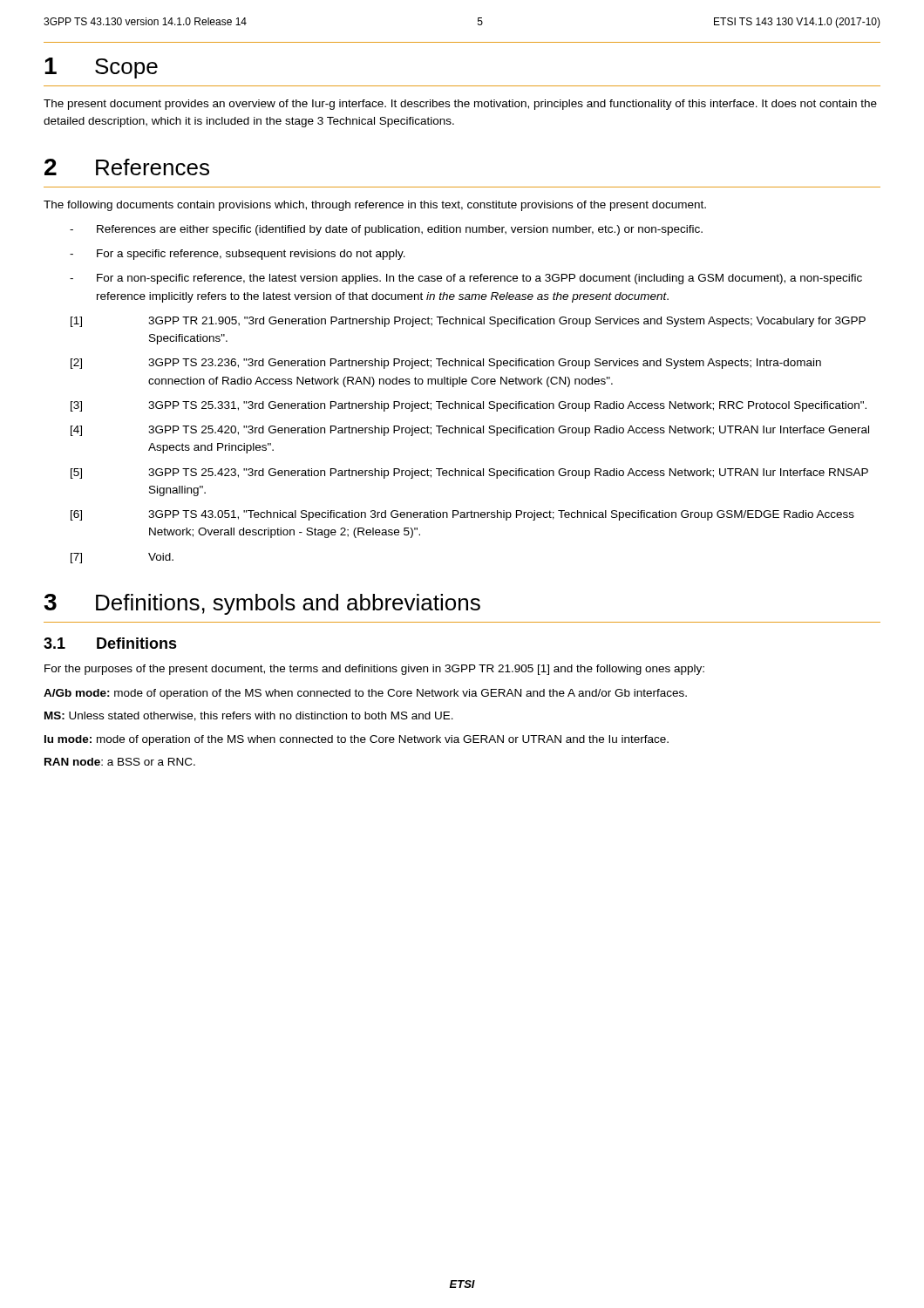Find the element starting "- References are either specific (identified by date"
Viewport: 924px width, 1308px height.
462,229
